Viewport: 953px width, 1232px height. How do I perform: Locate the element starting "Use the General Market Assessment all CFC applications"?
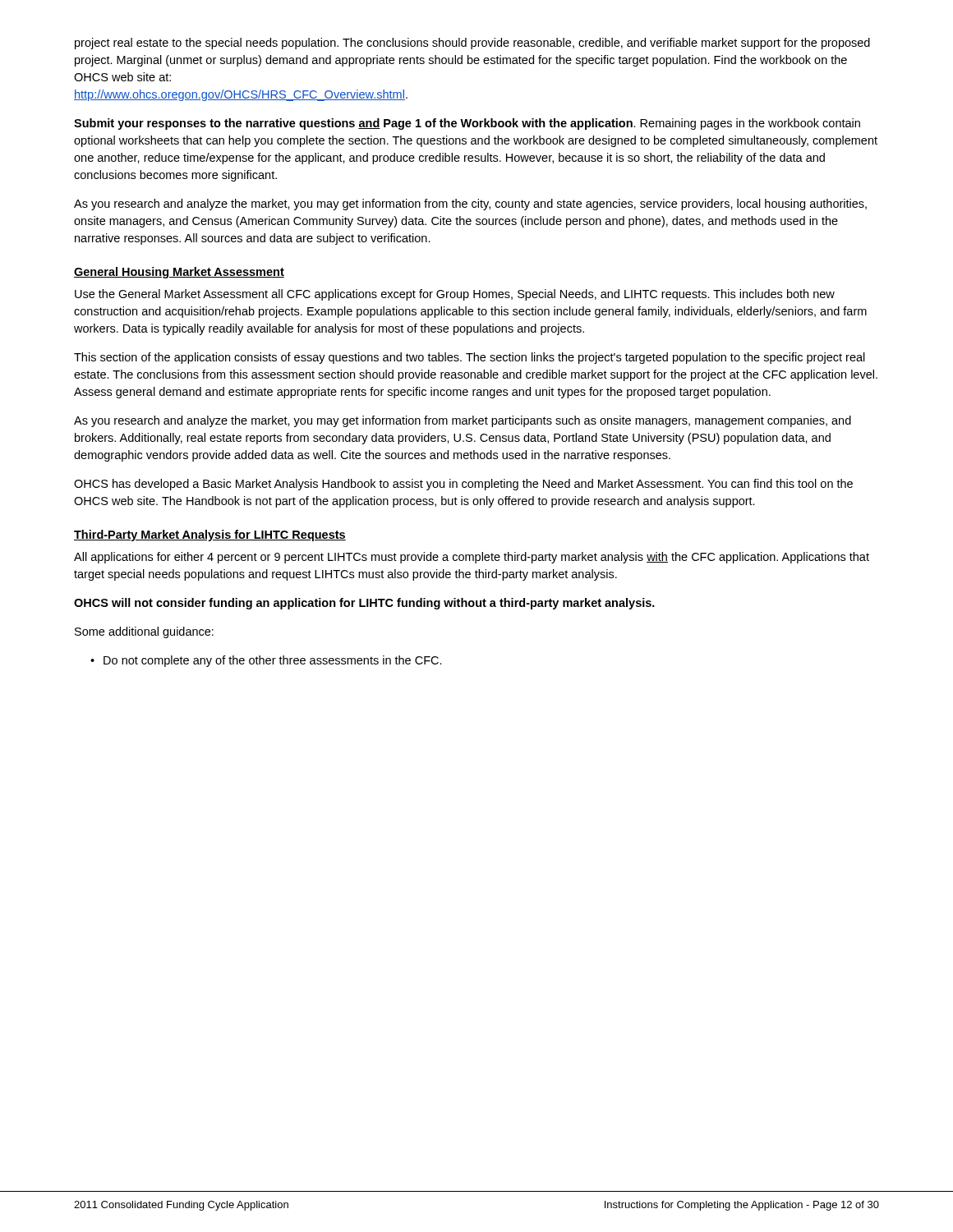point(470,311)
